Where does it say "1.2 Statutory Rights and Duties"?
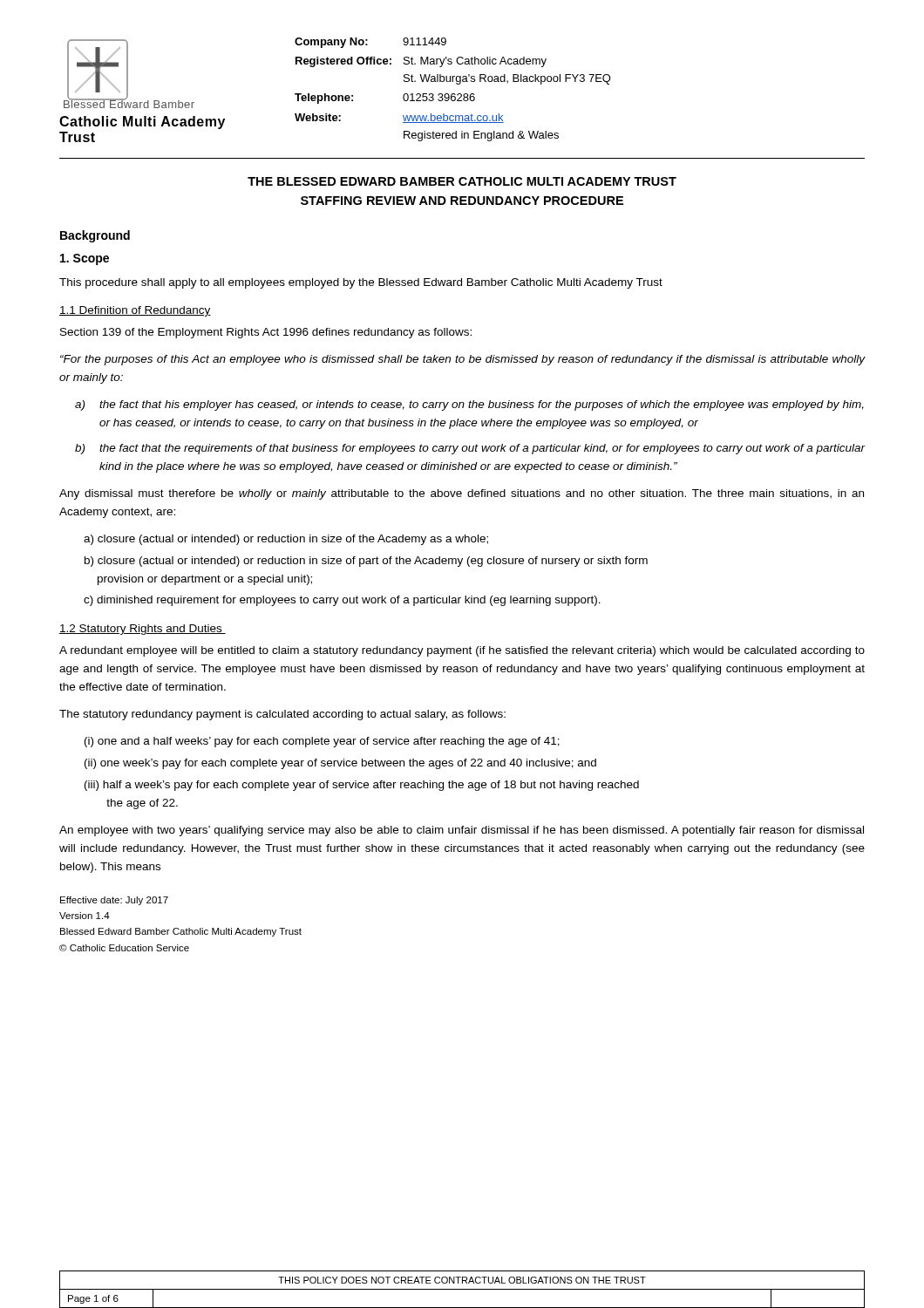The image size is (924, 1308). click(142, 629)
